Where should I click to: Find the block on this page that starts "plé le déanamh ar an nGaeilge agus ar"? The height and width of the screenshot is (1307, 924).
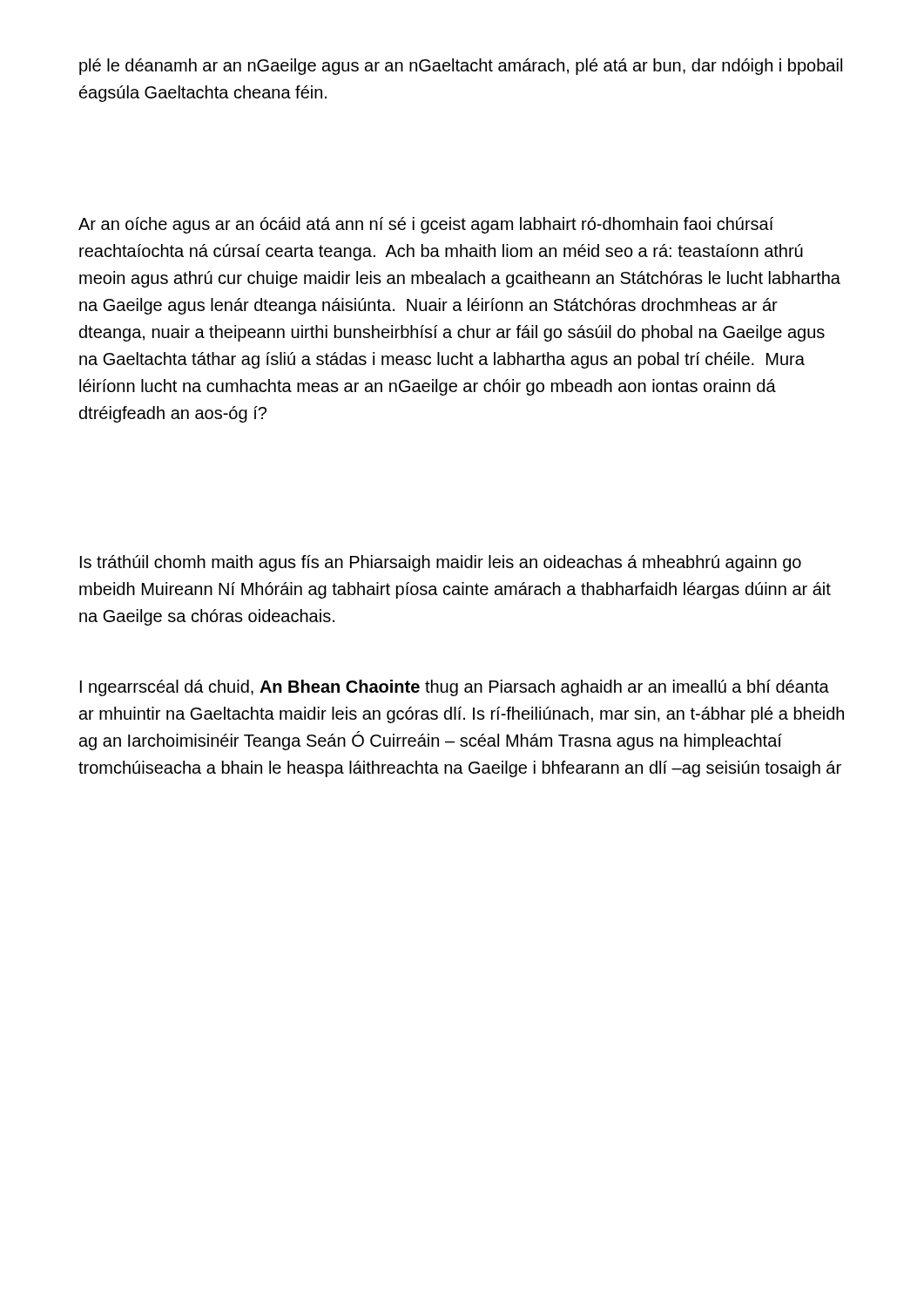pyautogui.click(x=461, y=79)
